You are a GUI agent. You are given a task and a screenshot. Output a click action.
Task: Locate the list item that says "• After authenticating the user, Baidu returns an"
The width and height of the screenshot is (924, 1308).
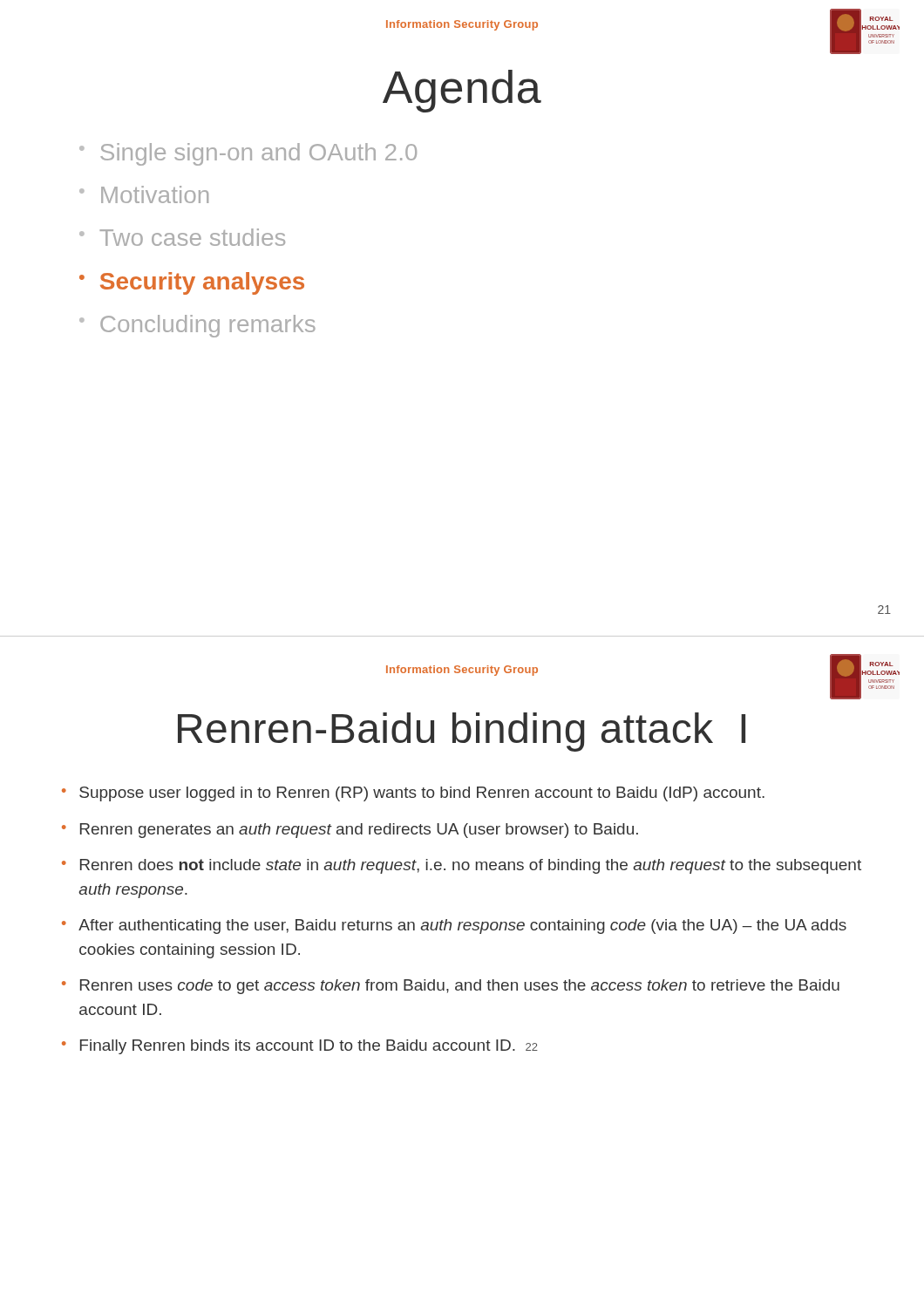coord(471,937)
